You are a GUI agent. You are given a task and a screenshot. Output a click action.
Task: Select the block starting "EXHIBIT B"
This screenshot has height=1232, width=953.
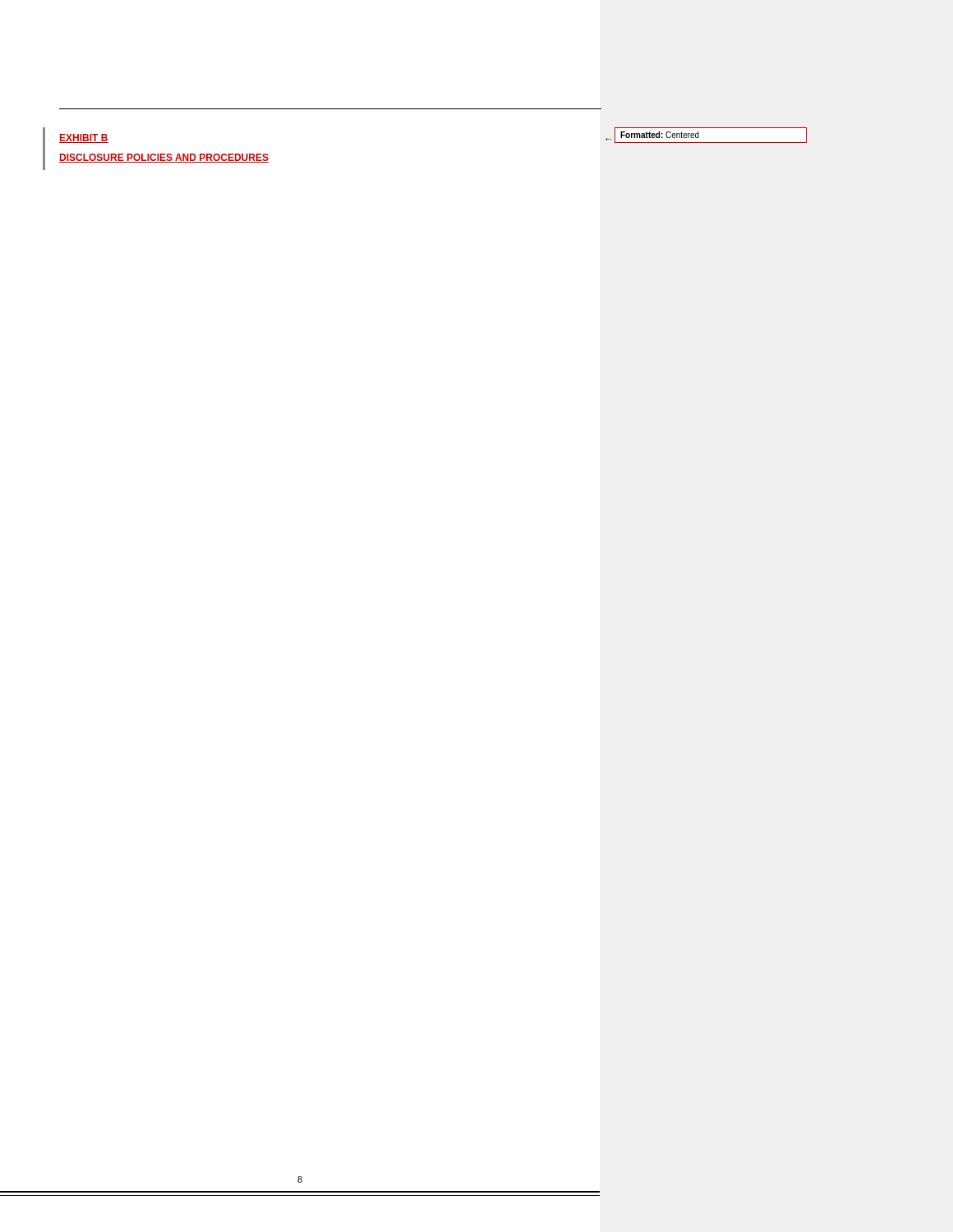[x=84, y=137]
